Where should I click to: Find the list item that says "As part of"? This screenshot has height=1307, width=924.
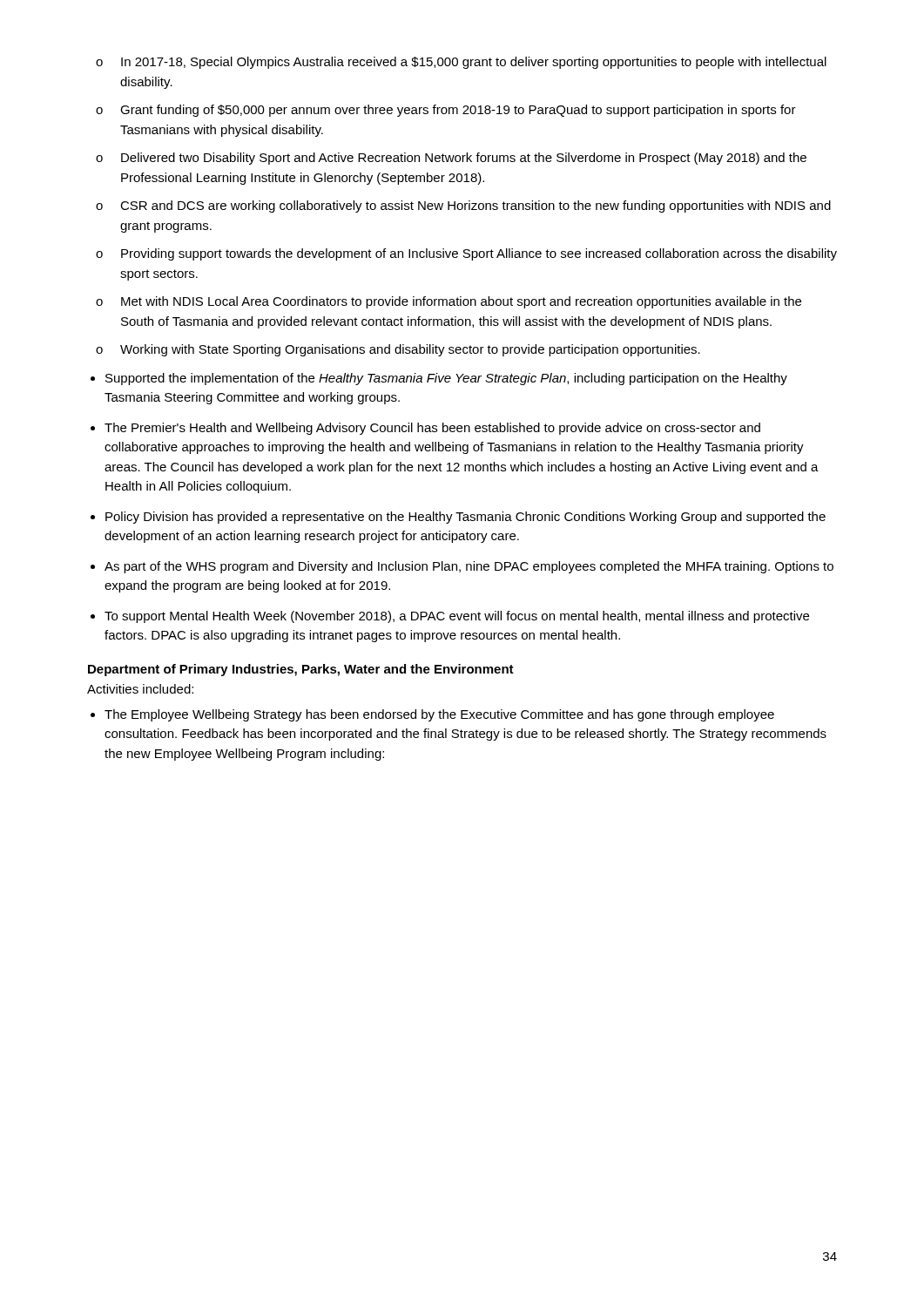coord(471,576)
